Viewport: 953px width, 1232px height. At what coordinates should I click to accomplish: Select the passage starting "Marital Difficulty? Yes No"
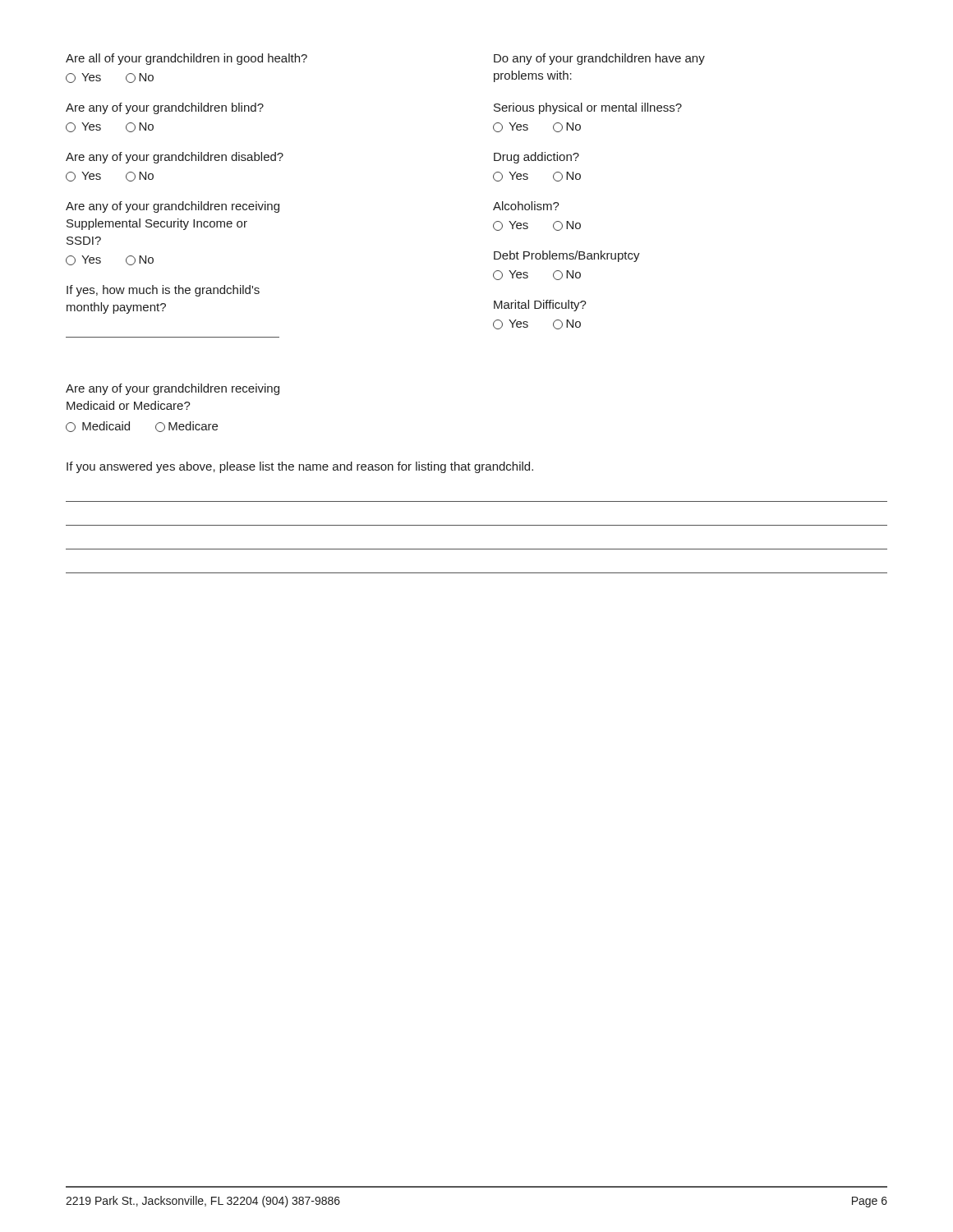540,306
